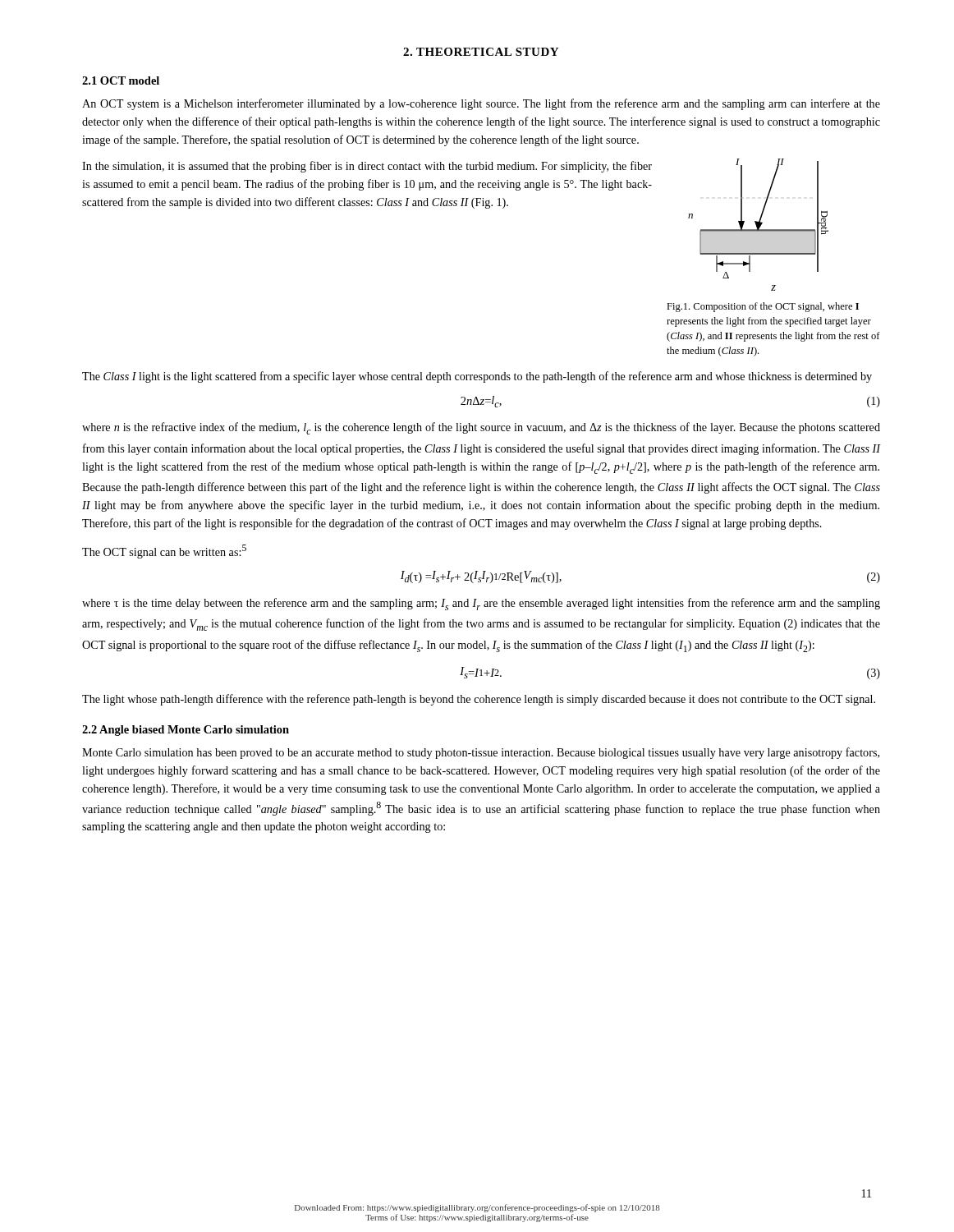
Task: Find the text block containing "The OCT signal can be"
Action: click(164, 550)
